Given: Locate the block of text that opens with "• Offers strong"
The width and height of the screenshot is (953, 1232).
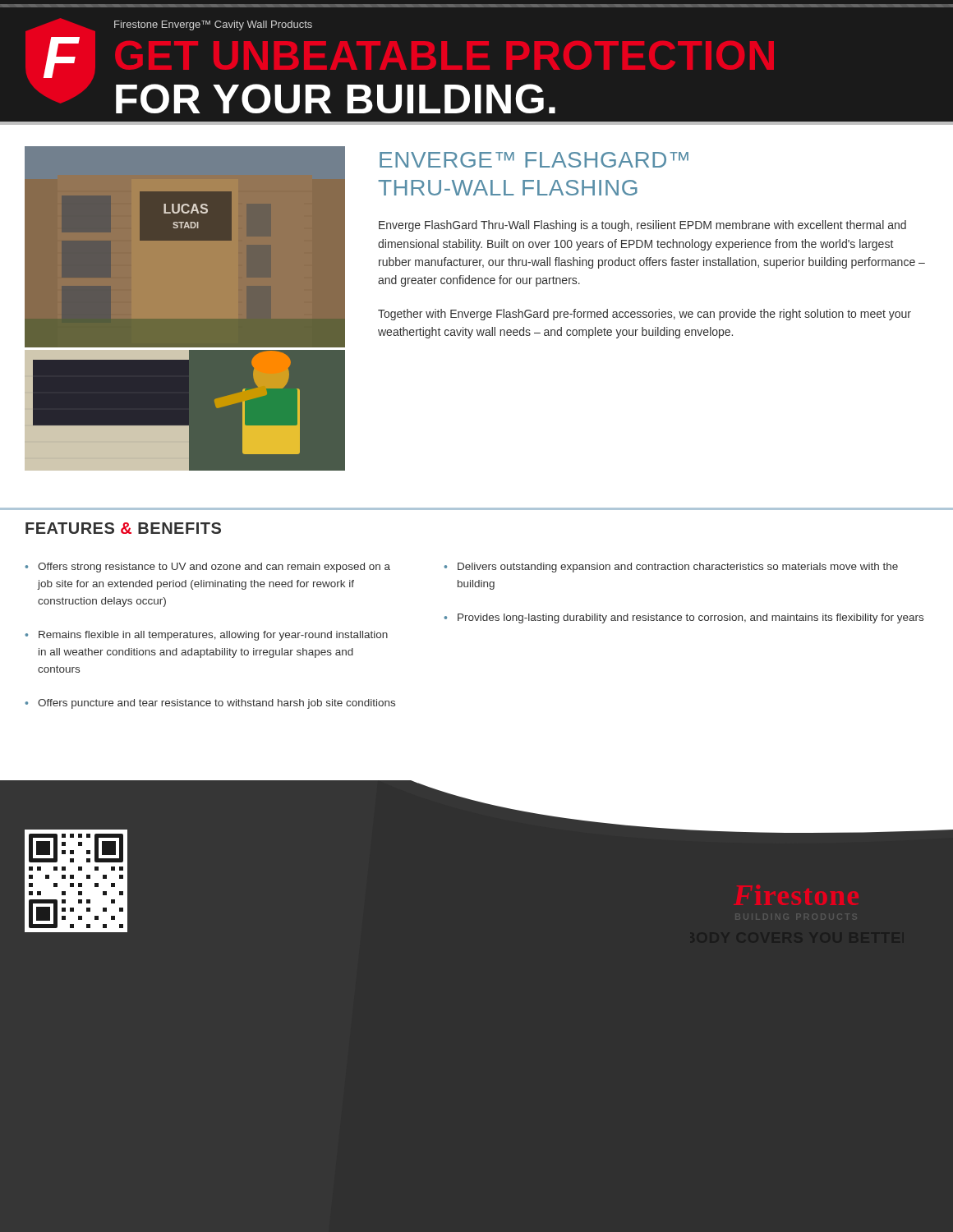Looking at the screenshot, I should pyautogui.click(x=207, y=583).
